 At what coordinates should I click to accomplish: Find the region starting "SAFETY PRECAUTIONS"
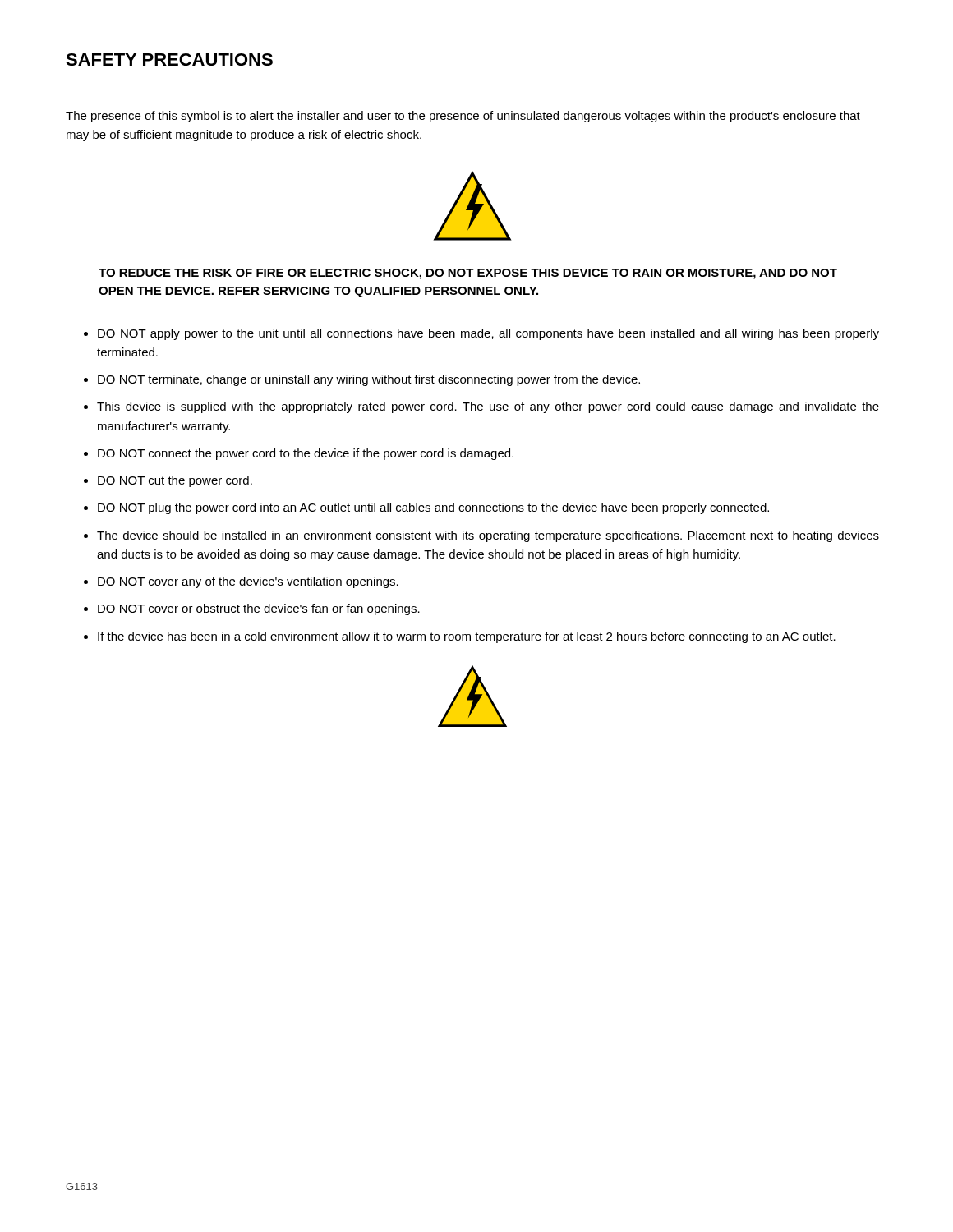tap(169, 60)
